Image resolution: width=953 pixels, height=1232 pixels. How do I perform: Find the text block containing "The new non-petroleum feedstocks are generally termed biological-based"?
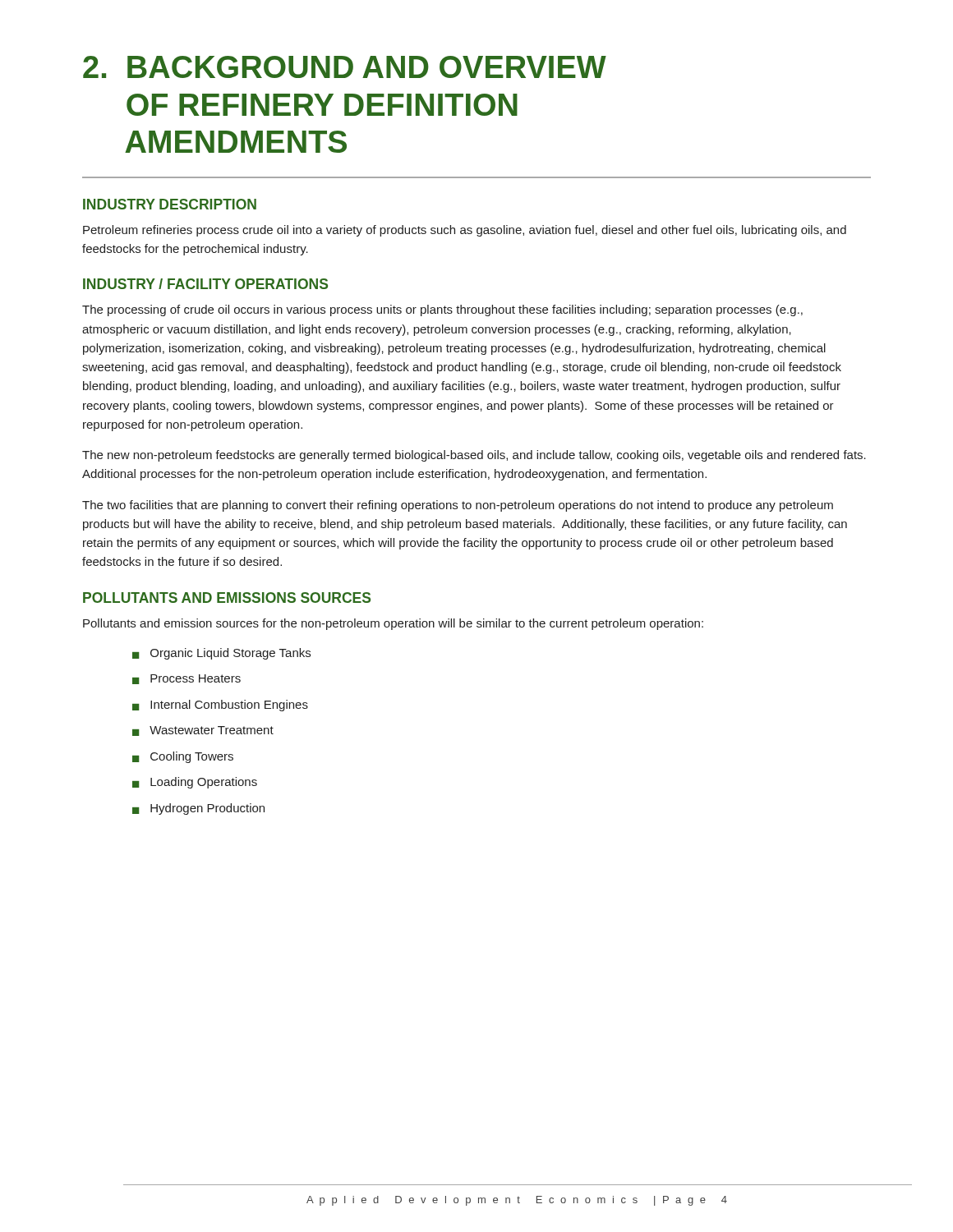476,464
